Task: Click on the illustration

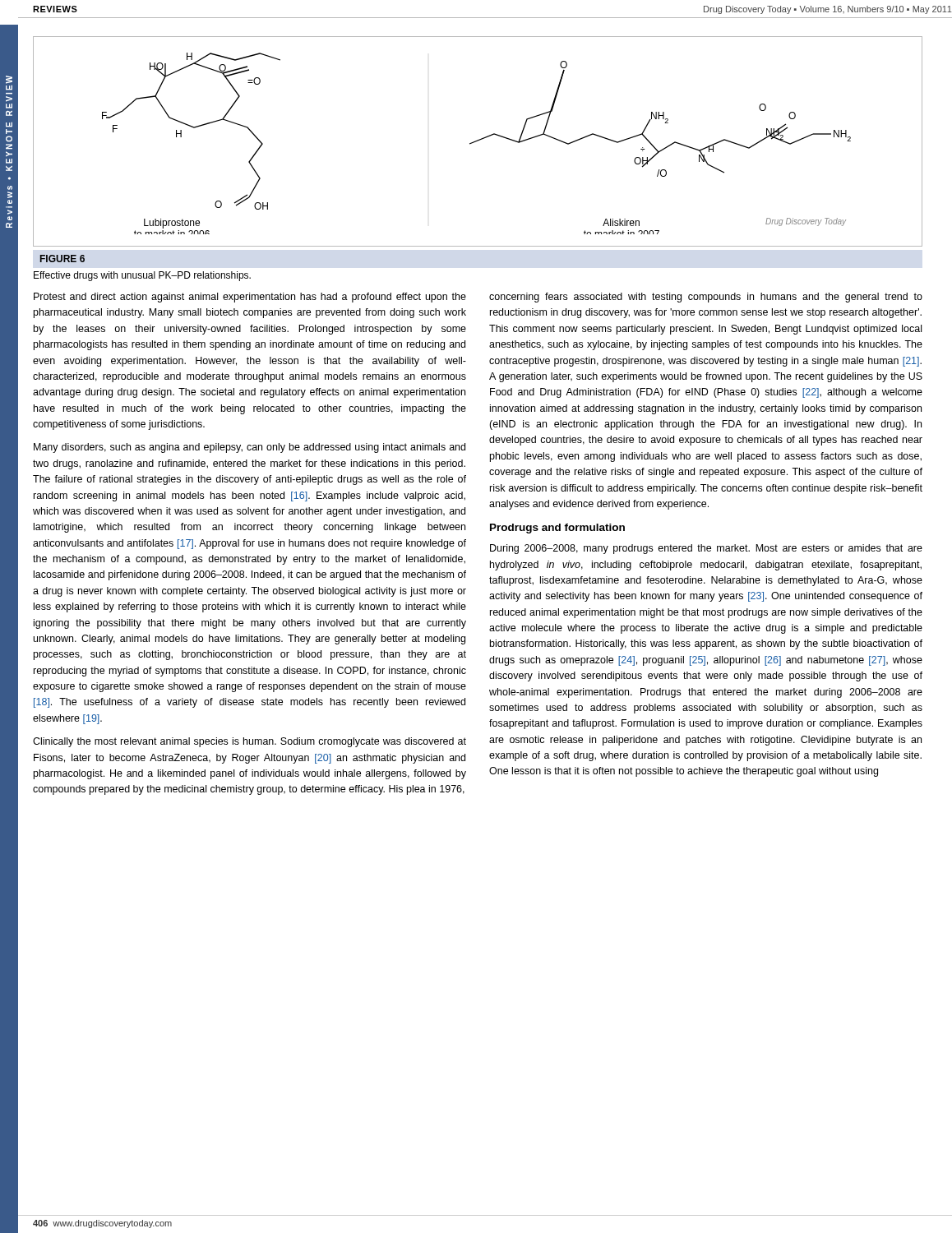Action: click(x=478, y=141)
